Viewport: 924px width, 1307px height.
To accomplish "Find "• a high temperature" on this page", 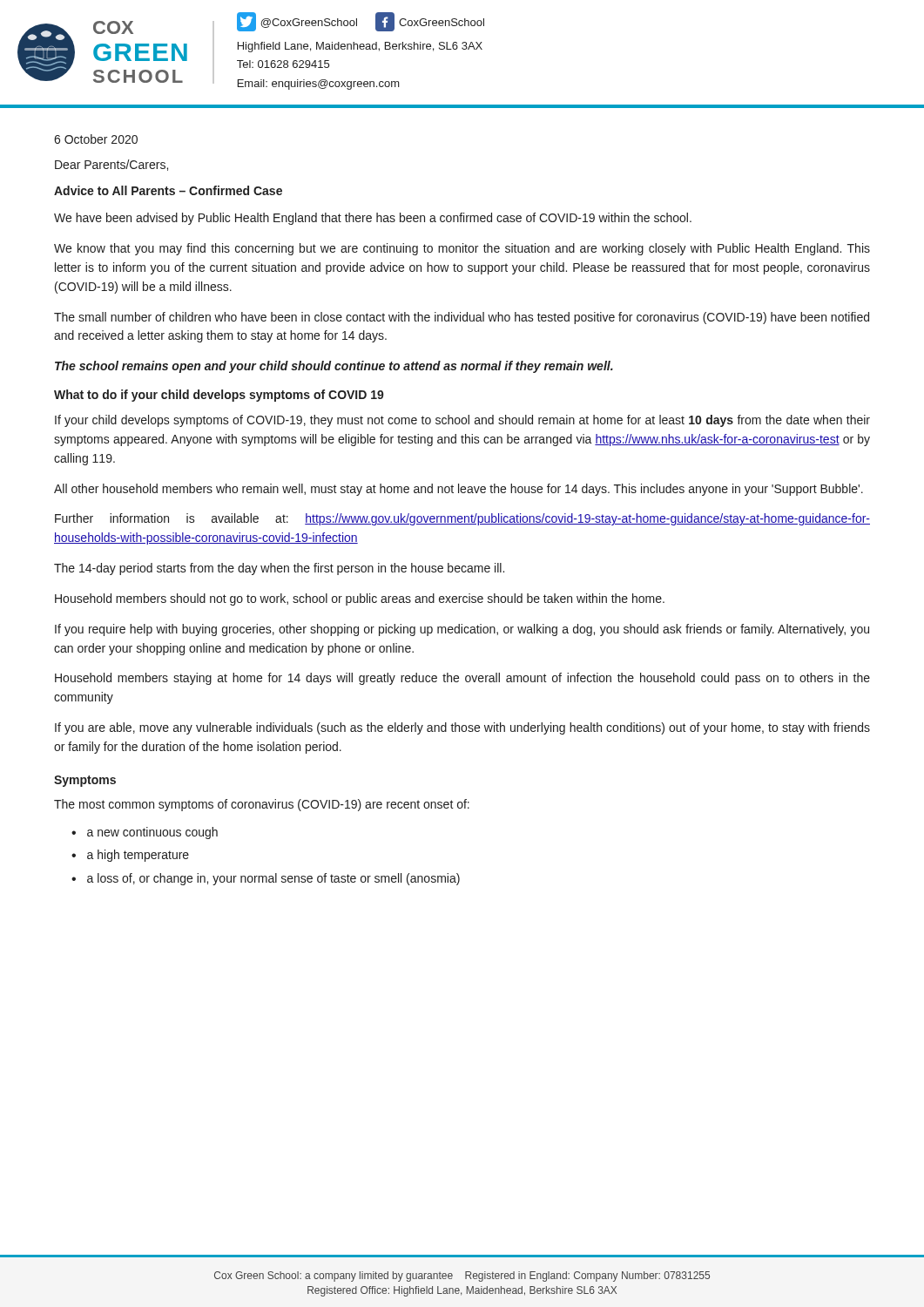I will click(130, 856).
